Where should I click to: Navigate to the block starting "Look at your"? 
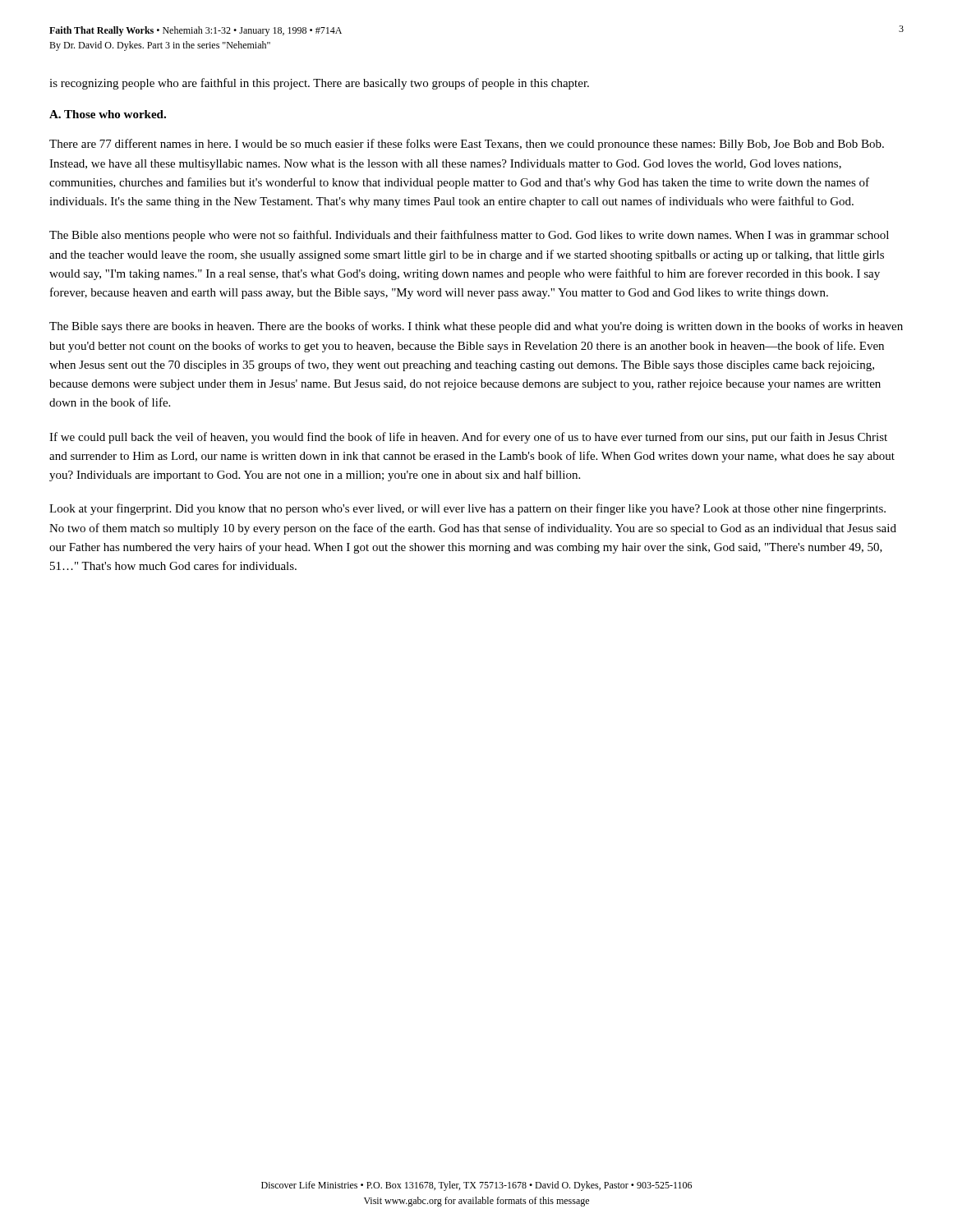pos(473,537)
